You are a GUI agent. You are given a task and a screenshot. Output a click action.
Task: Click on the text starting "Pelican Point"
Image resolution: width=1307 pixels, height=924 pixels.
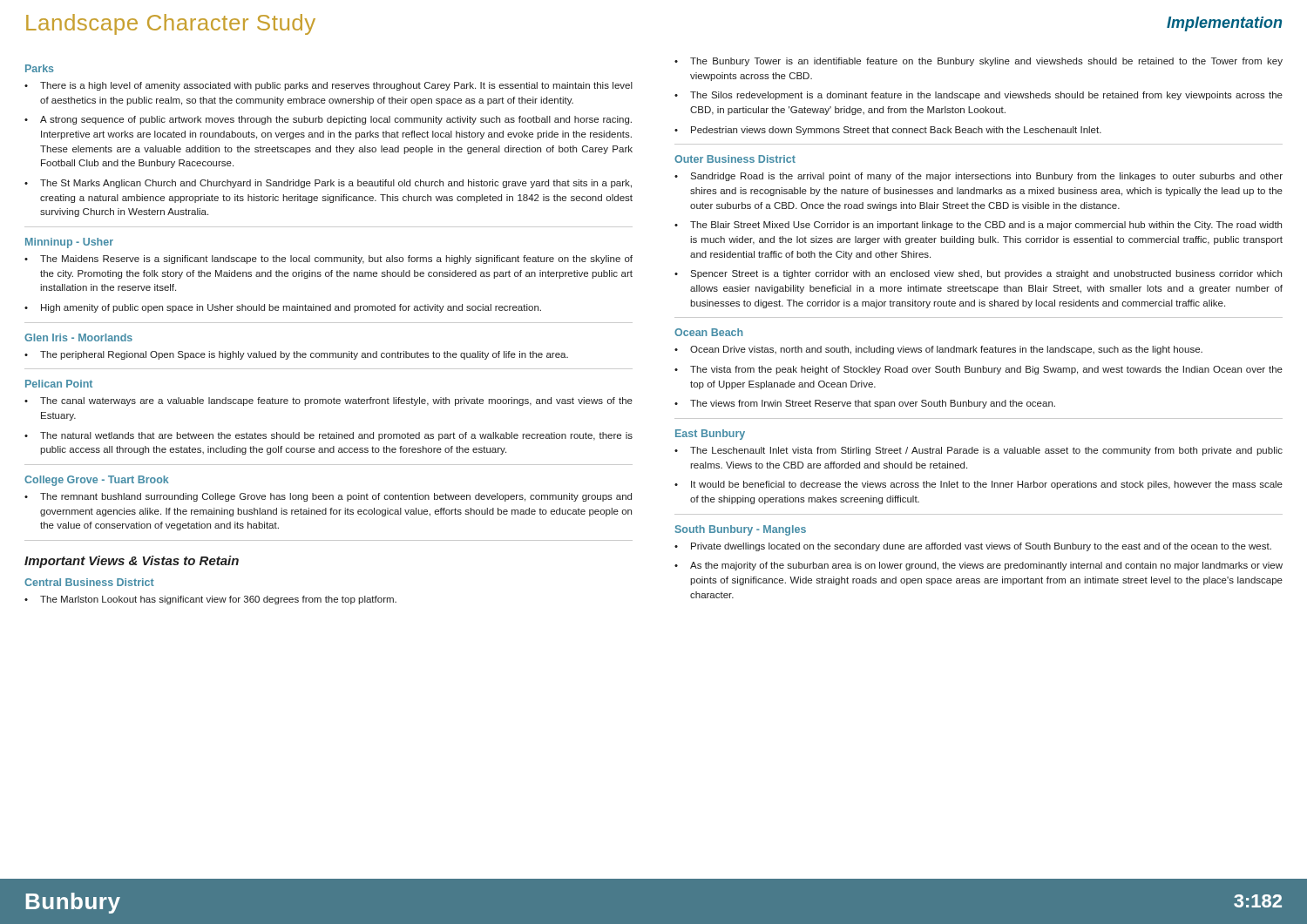(59, 384)
